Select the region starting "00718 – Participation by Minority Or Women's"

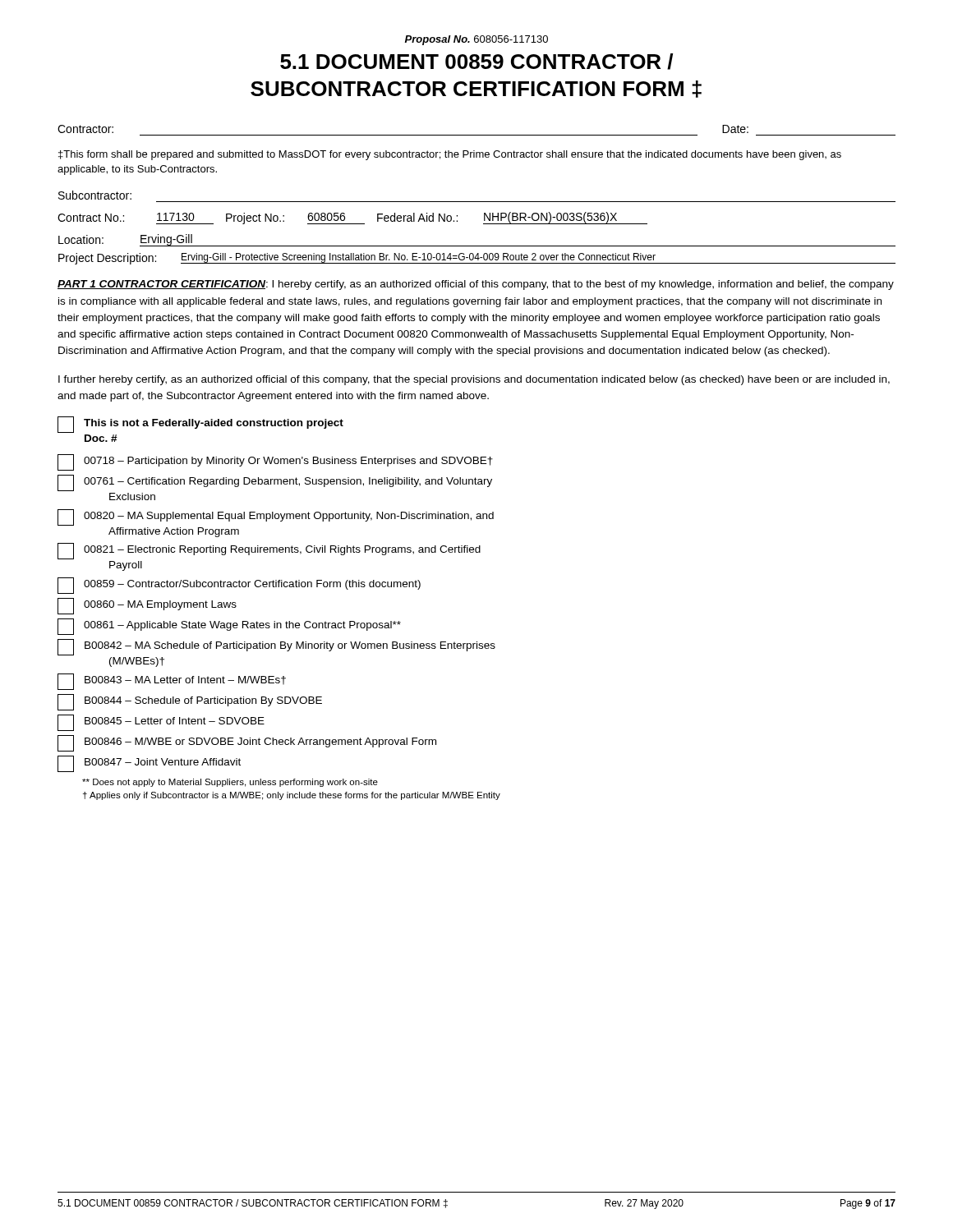(476, 462)
